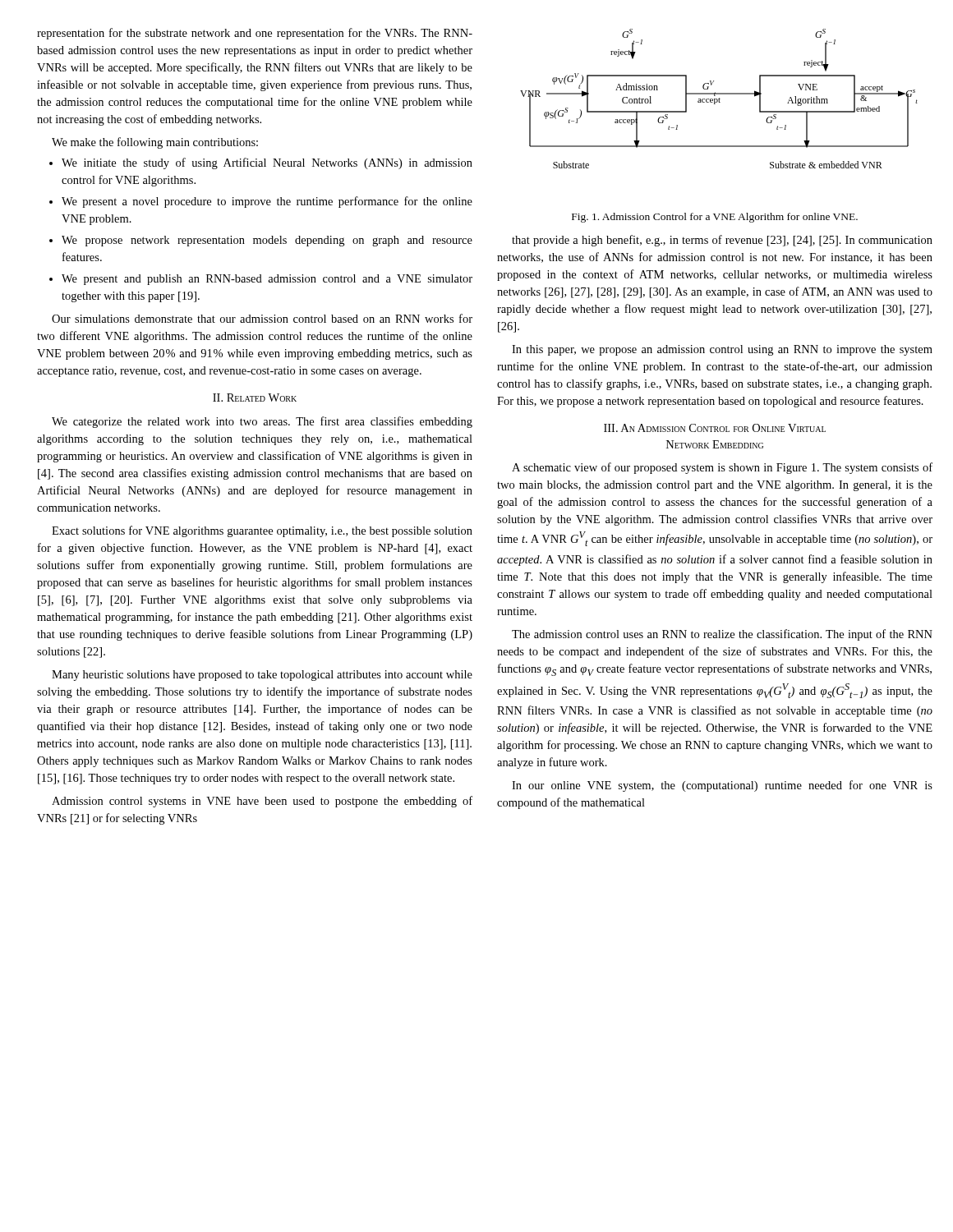Locate the text block starting "Exact solutions for"
The height and width of the screenshot is (1232, 953).
pos(255,591)
